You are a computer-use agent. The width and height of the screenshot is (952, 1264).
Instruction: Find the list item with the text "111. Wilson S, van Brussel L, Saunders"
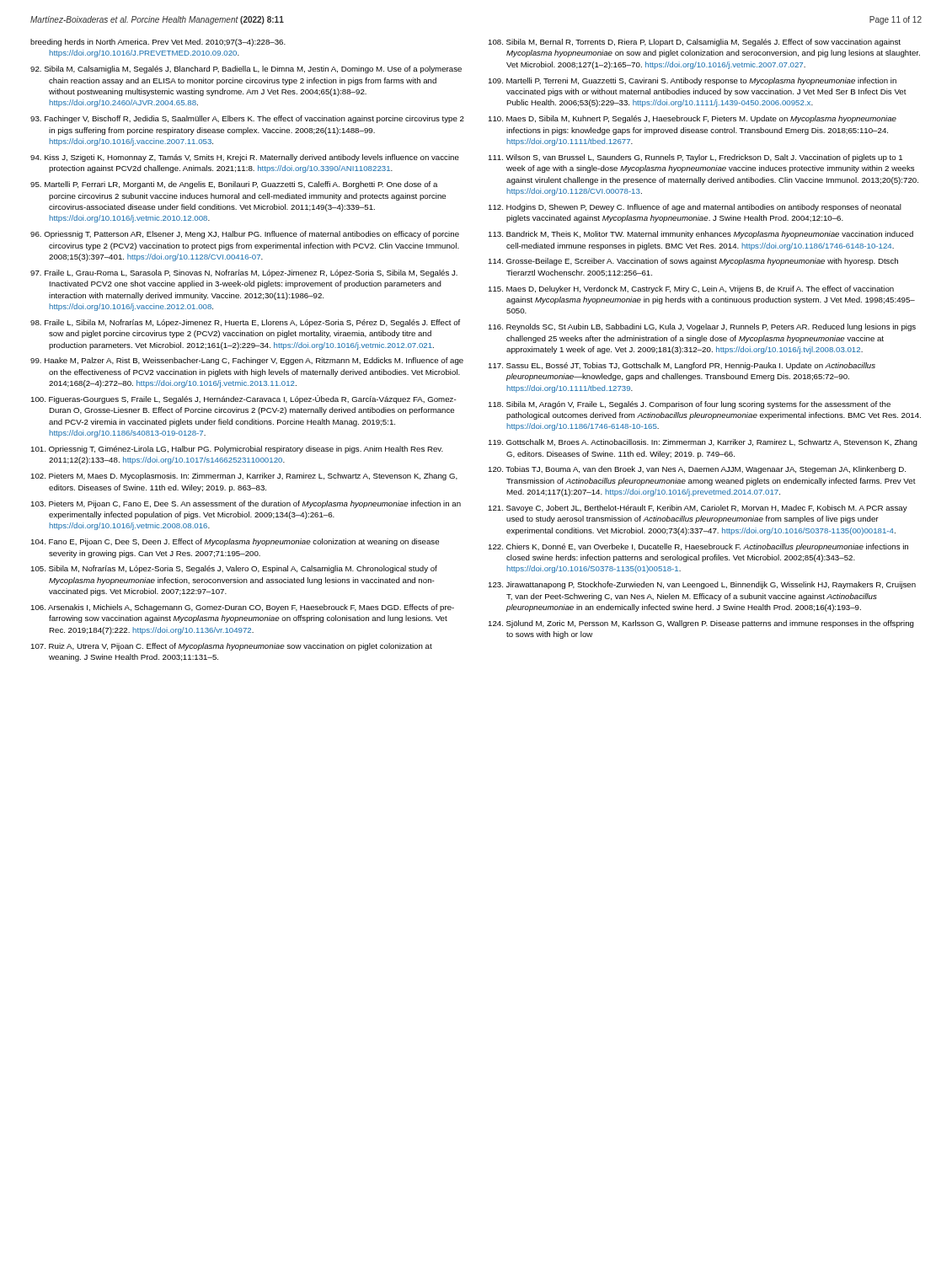[703, 174]
